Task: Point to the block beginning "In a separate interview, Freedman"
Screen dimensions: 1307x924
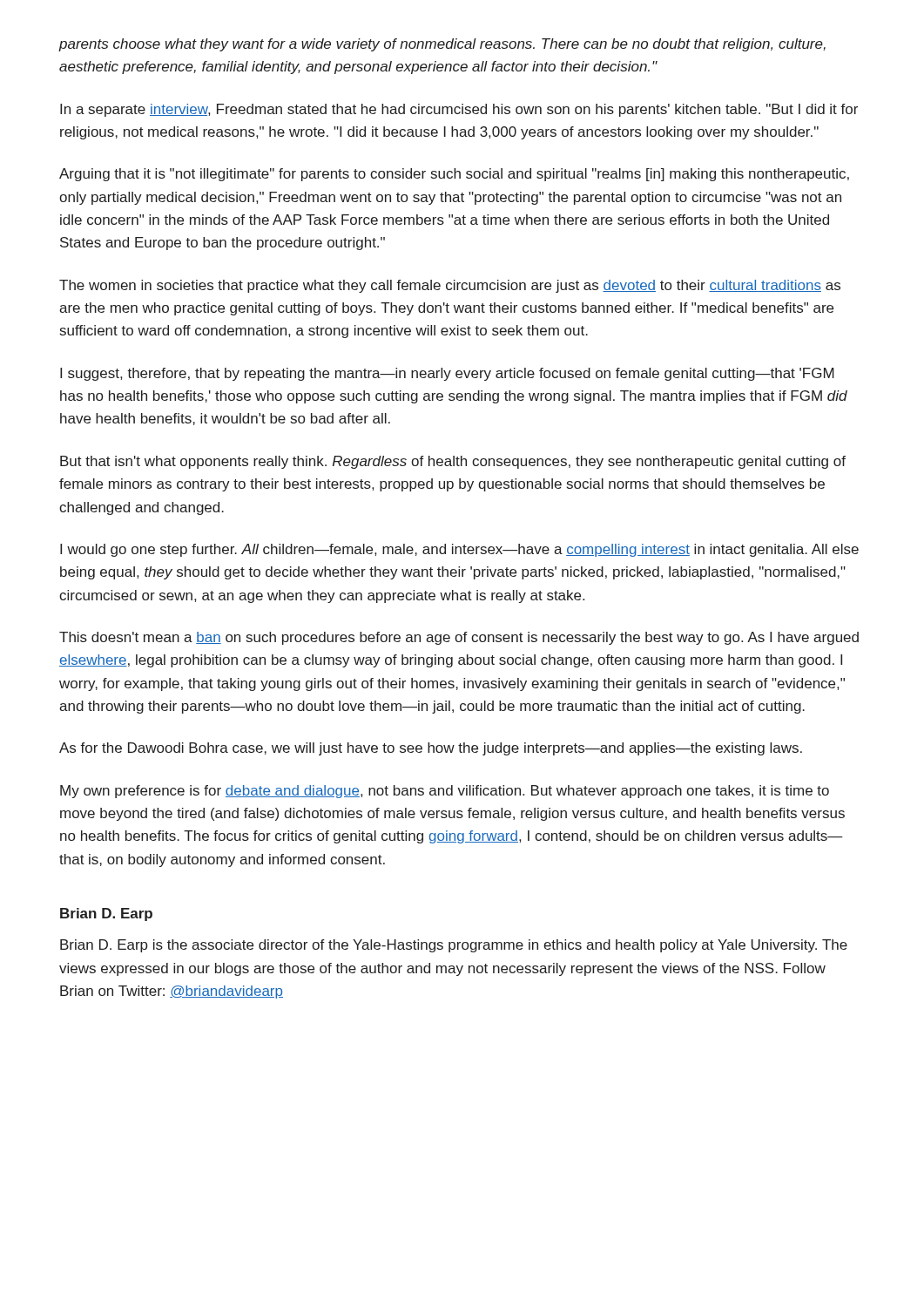Action: (459, 121)
